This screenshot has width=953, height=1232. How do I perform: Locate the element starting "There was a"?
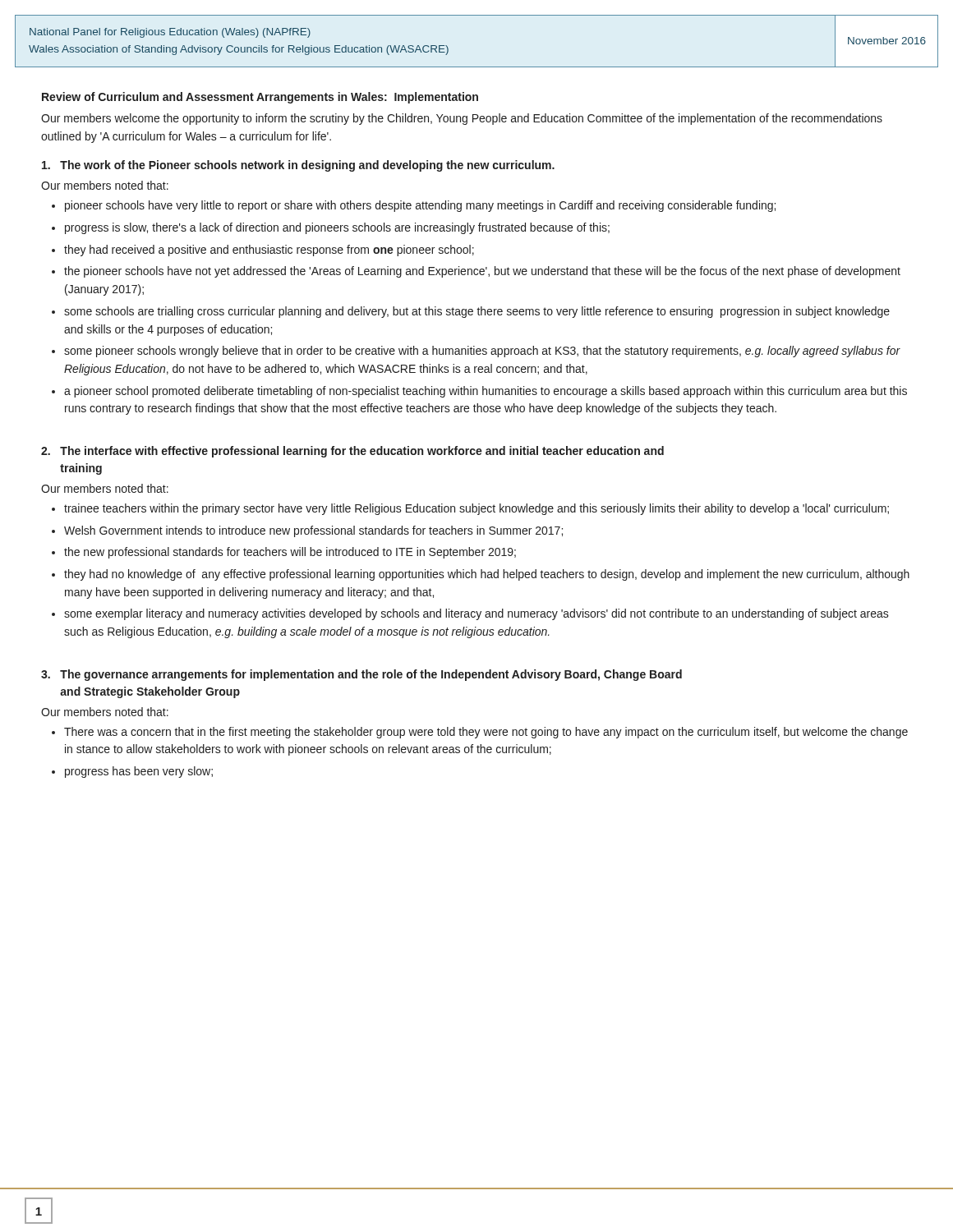pyautogui.click(x=486, y=740)
